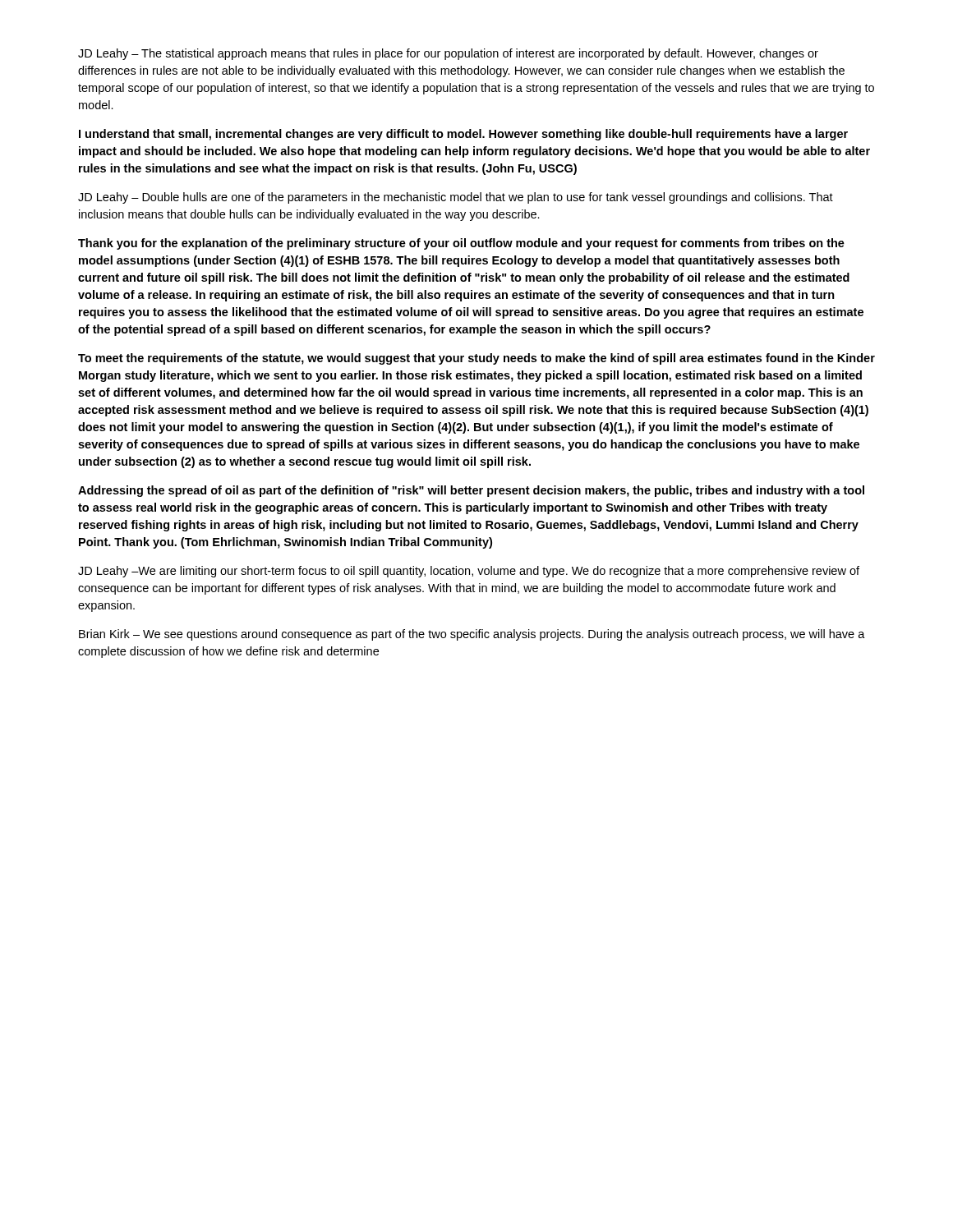Select the block starting "I understand that small, incremental changes are very"
This screenshot has height=1232, width=953.
474,151
